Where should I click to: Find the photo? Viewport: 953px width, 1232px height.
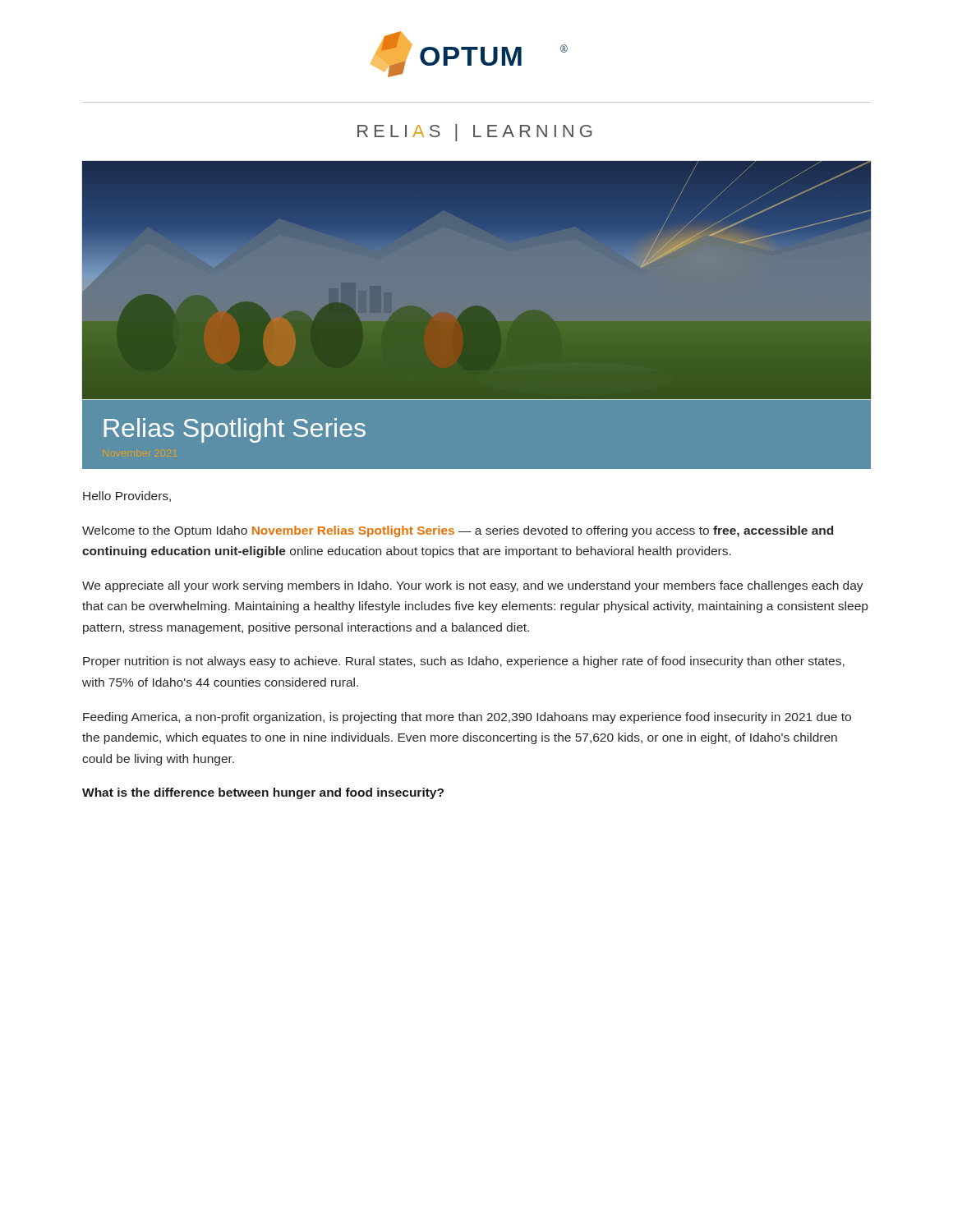476,280
